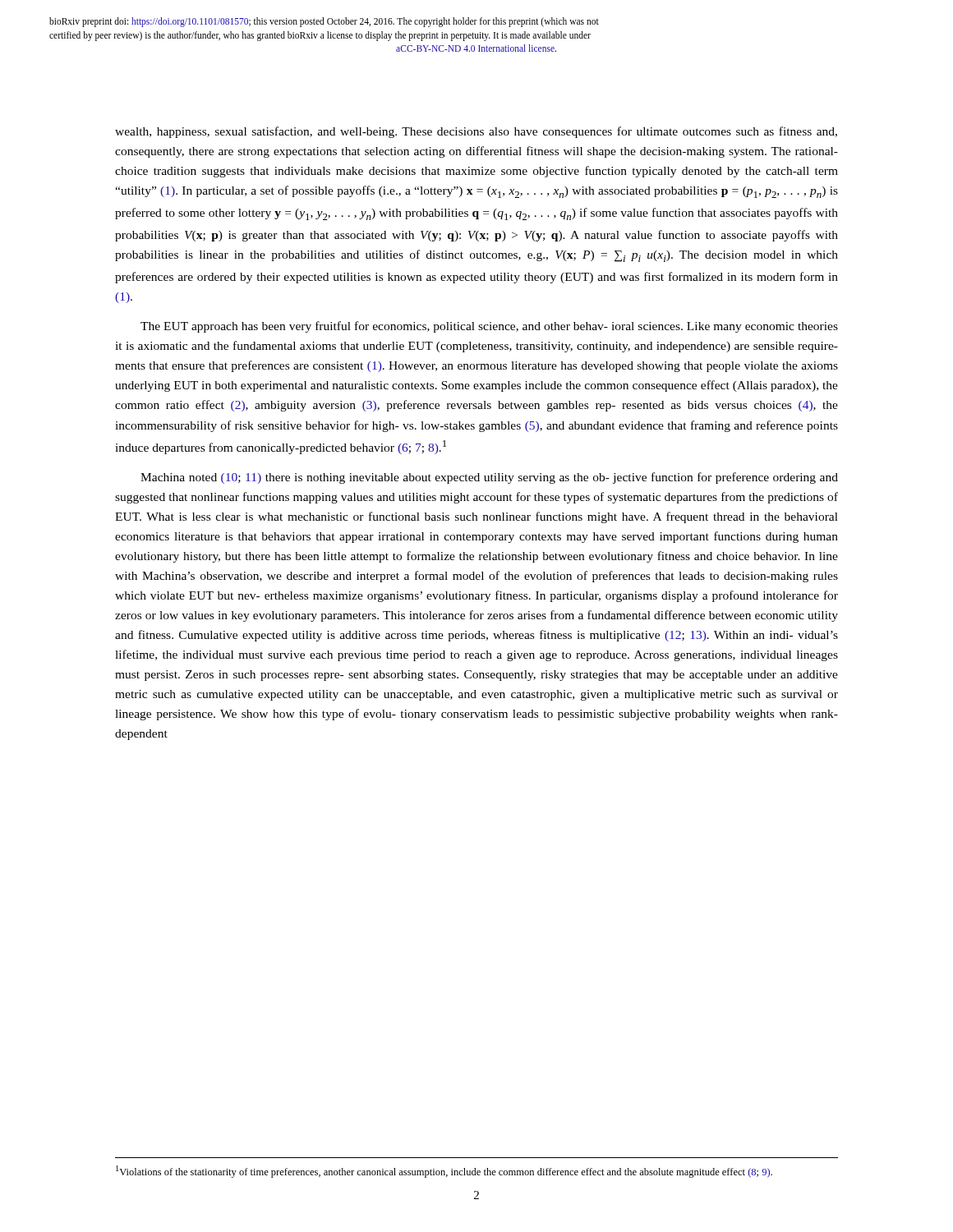
Task: Locate the passage starting "1Violations of the stationarity of time preferences,"
Action: click(x=444, y=1171)
